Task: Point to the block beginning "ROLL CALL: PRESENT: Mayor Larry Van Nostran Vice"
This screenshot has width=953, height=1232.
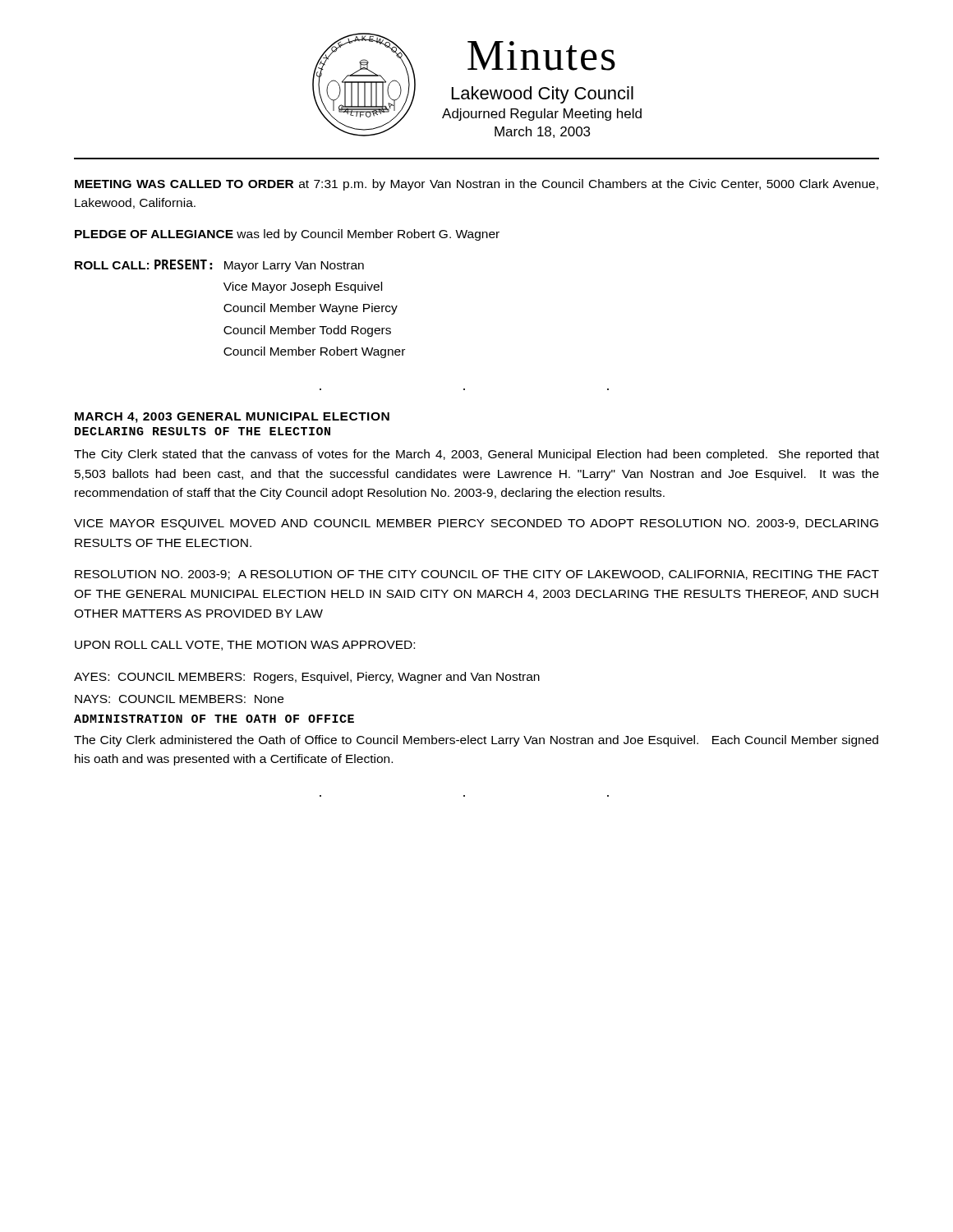Action: click(x=240, y=308)
